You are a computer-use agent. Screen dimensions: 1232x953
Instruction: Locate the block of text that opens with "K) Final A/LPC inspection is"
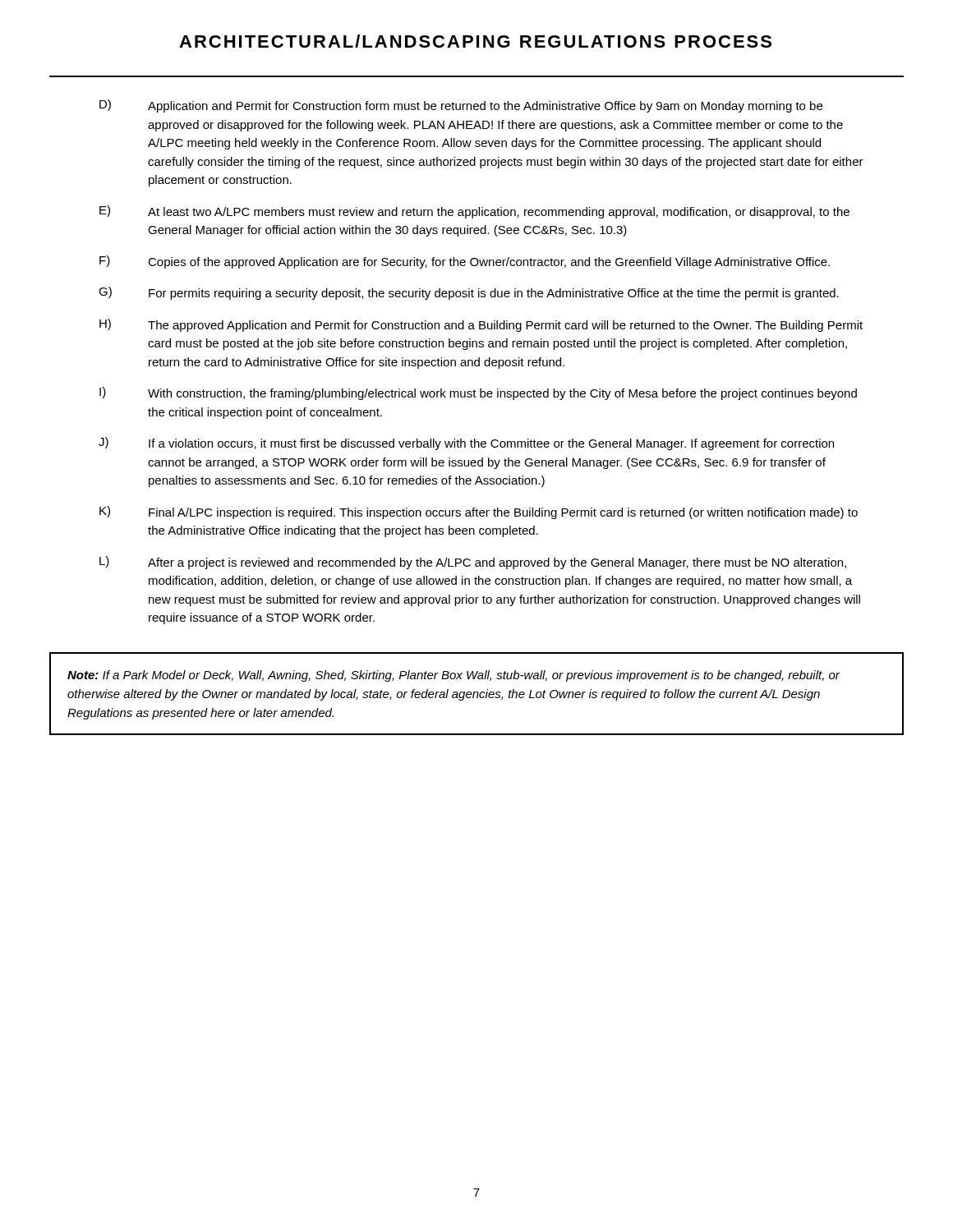point(485,522)
